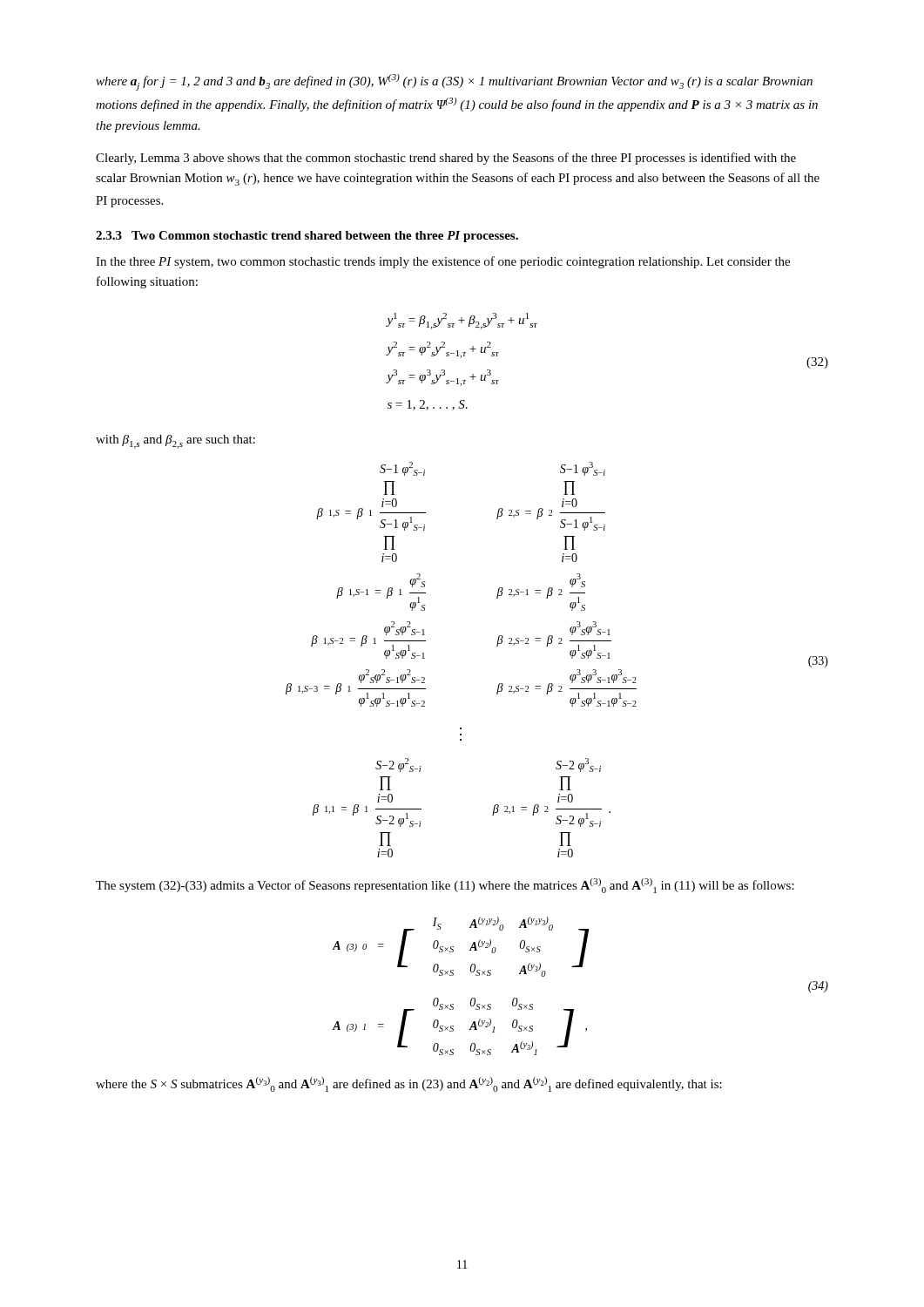Navigate to the region starting "2.3.3 Two Common"

307,235
